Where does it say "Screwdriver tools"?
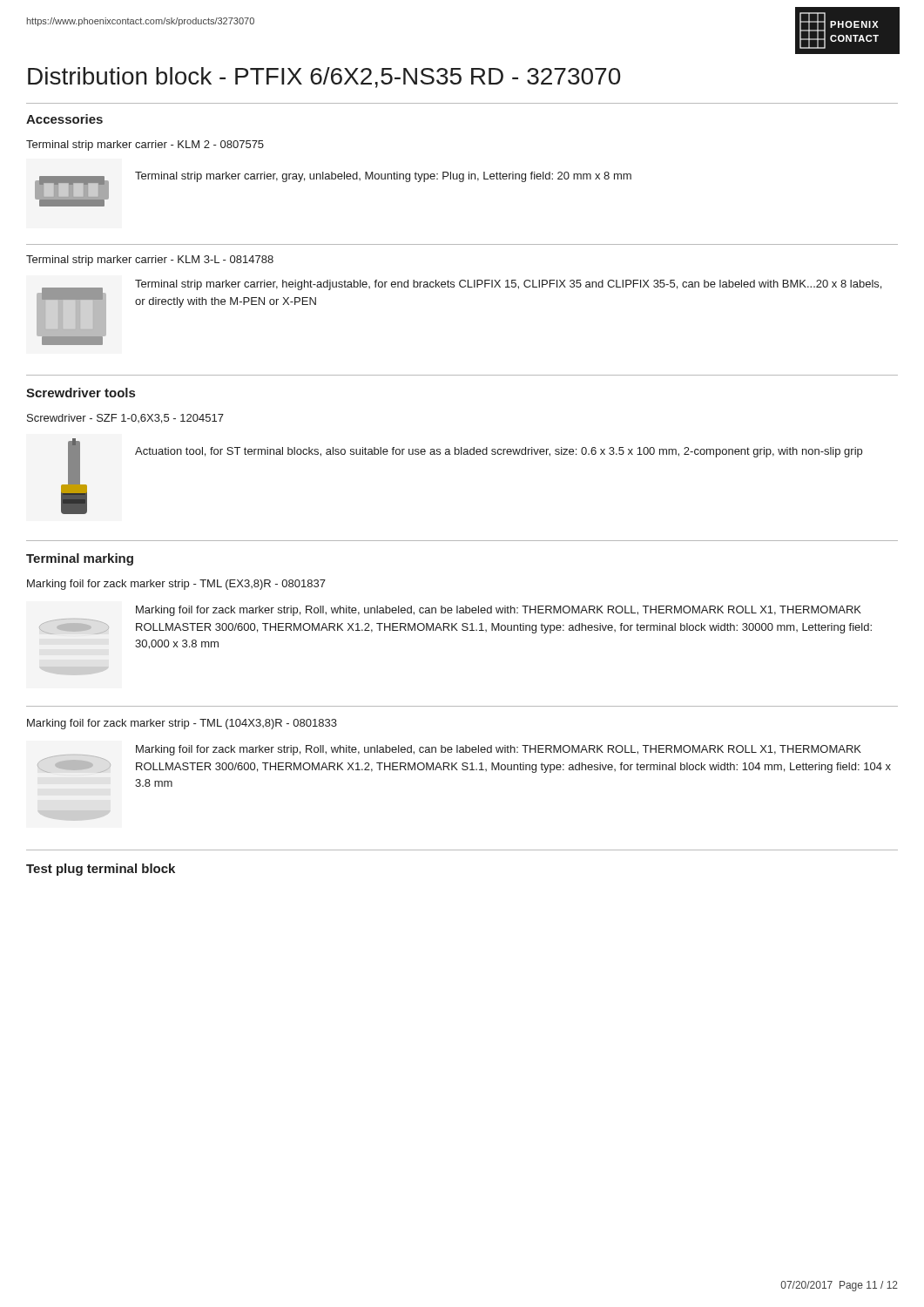 click(81, 393)
